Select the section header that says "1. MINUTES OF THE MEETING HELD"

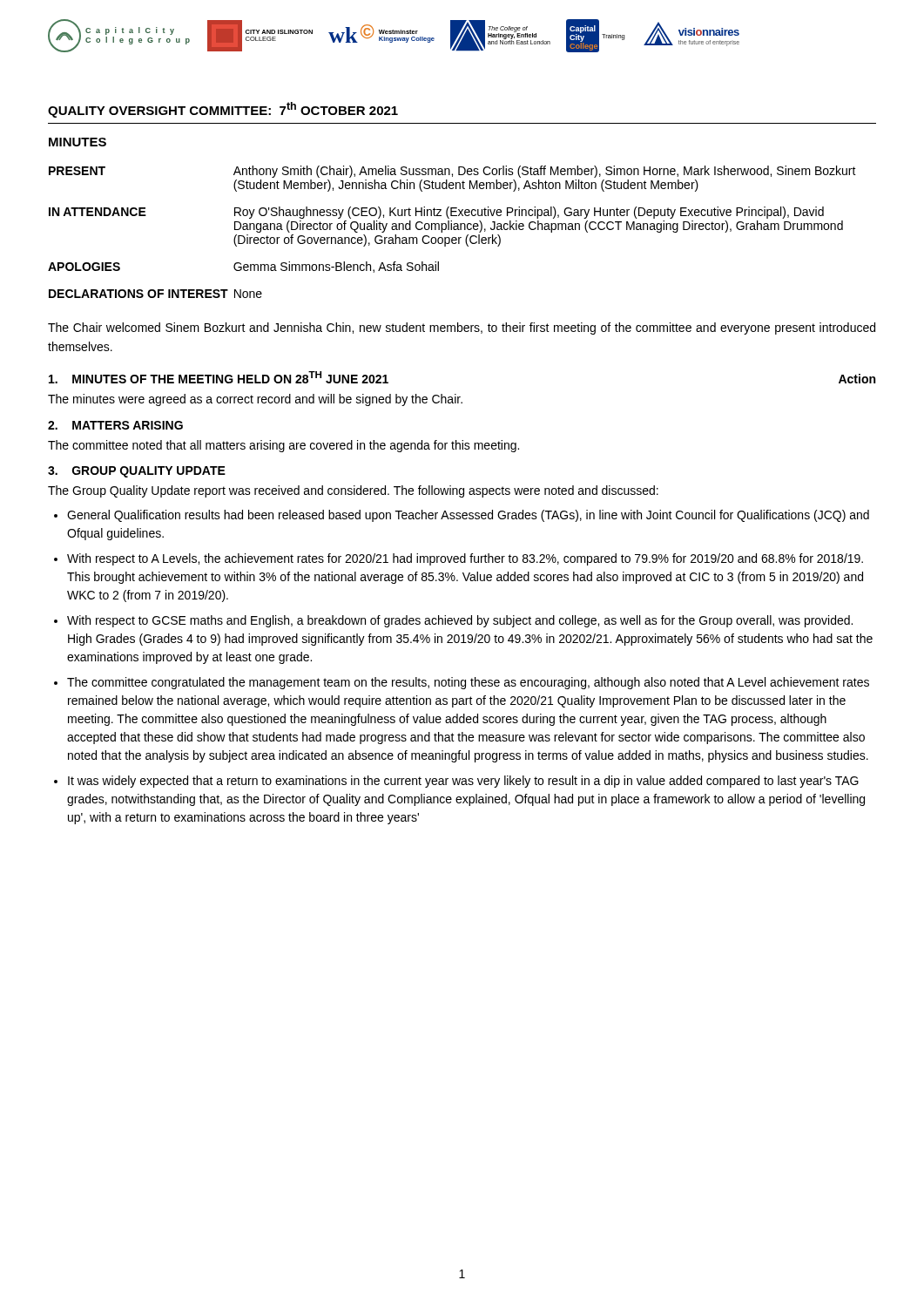218,378
